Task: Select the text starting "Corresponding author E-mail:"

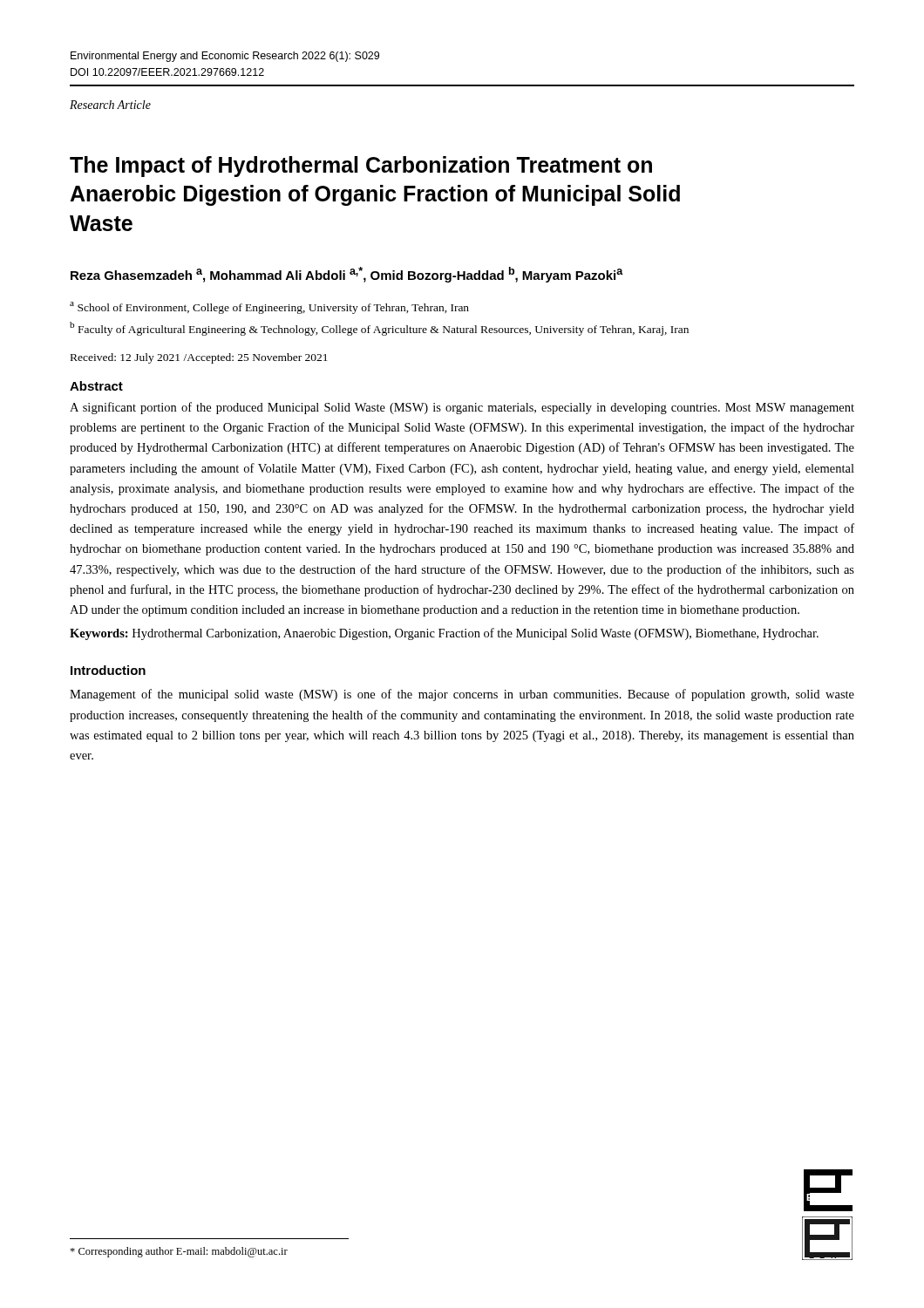Action: coord(179,1252)
